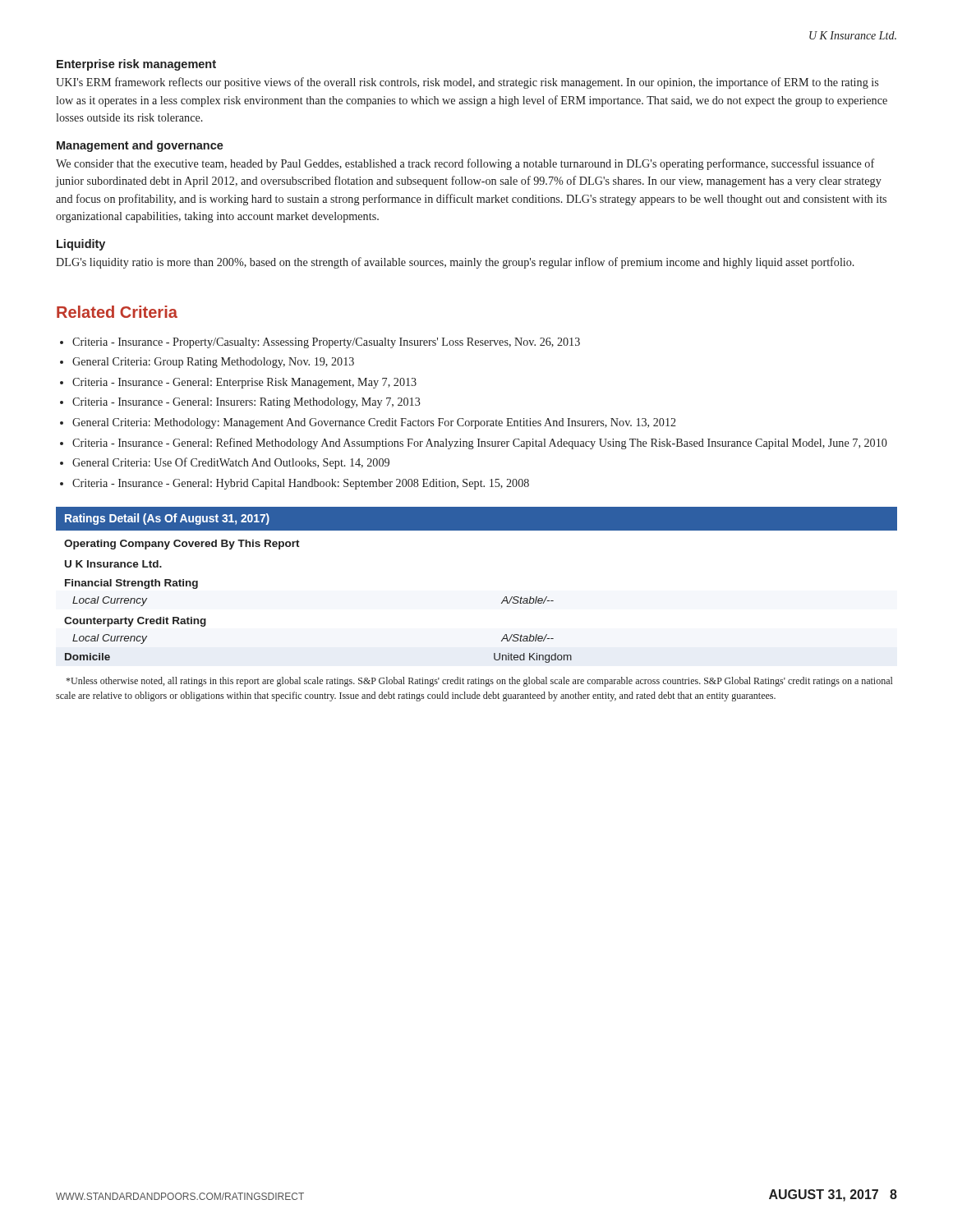Locate the block of text that opens with "Criteria - Insurance - General: Enterprise"
The image size is (953, 1232).
pyautogui.click(x=244, y=382)
